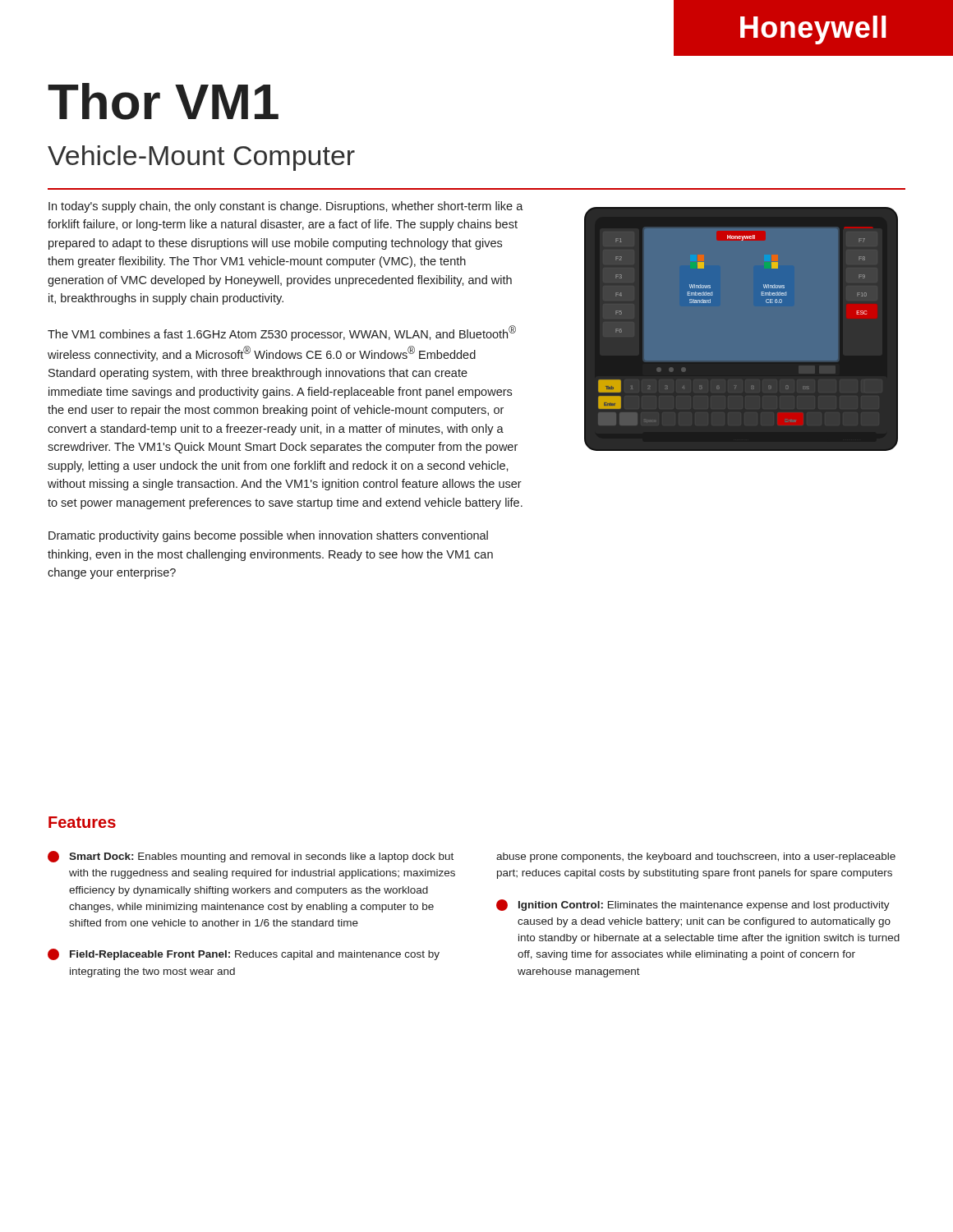Point to the block beginning "Ignition Control: Eliminates the maintenance expense"
Viewport: 953px width, 1232px height.
(701, 938)
